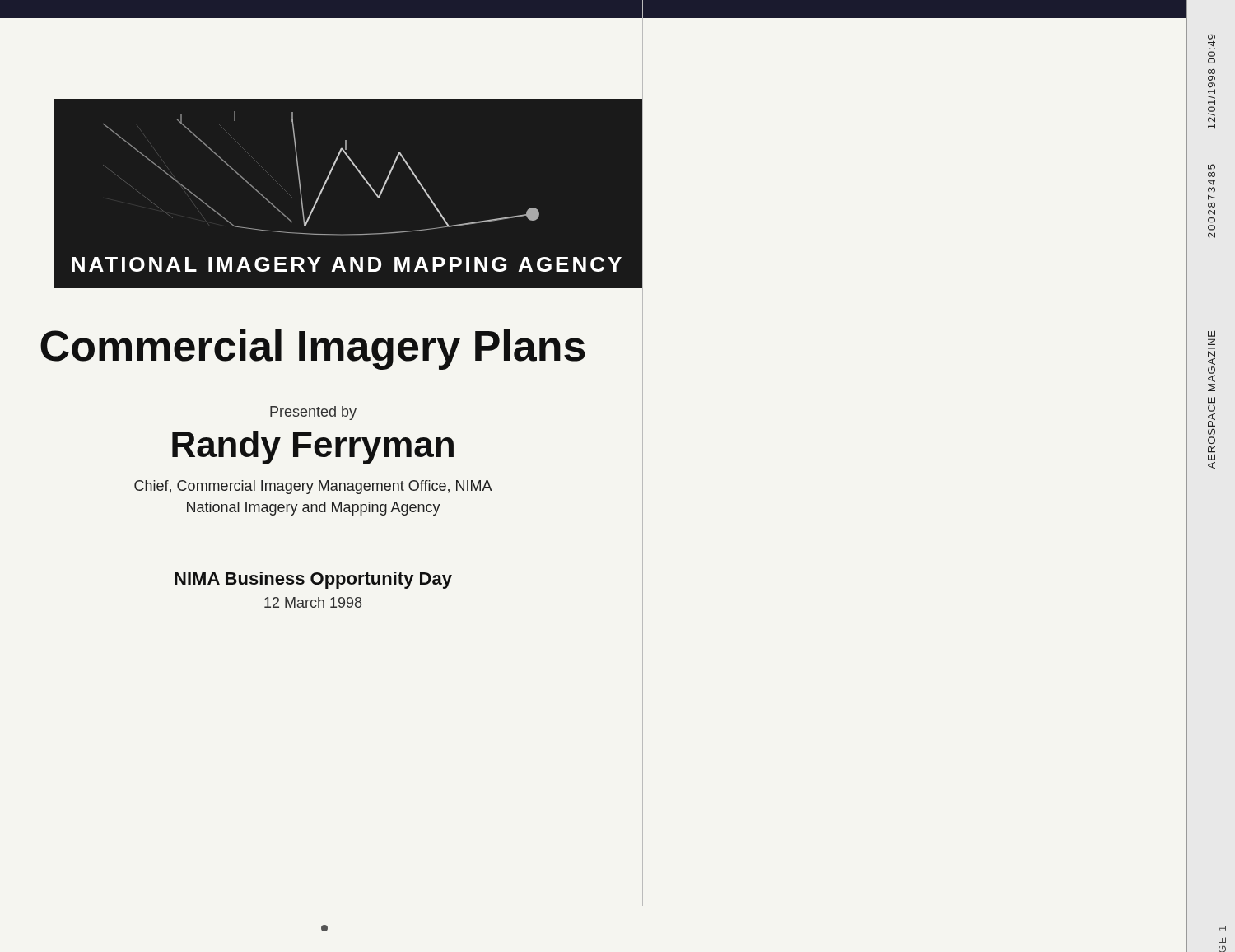Point to "National Imagery and Mapping Agency"
Screen dimensions: 952x1235
(313, 507)
